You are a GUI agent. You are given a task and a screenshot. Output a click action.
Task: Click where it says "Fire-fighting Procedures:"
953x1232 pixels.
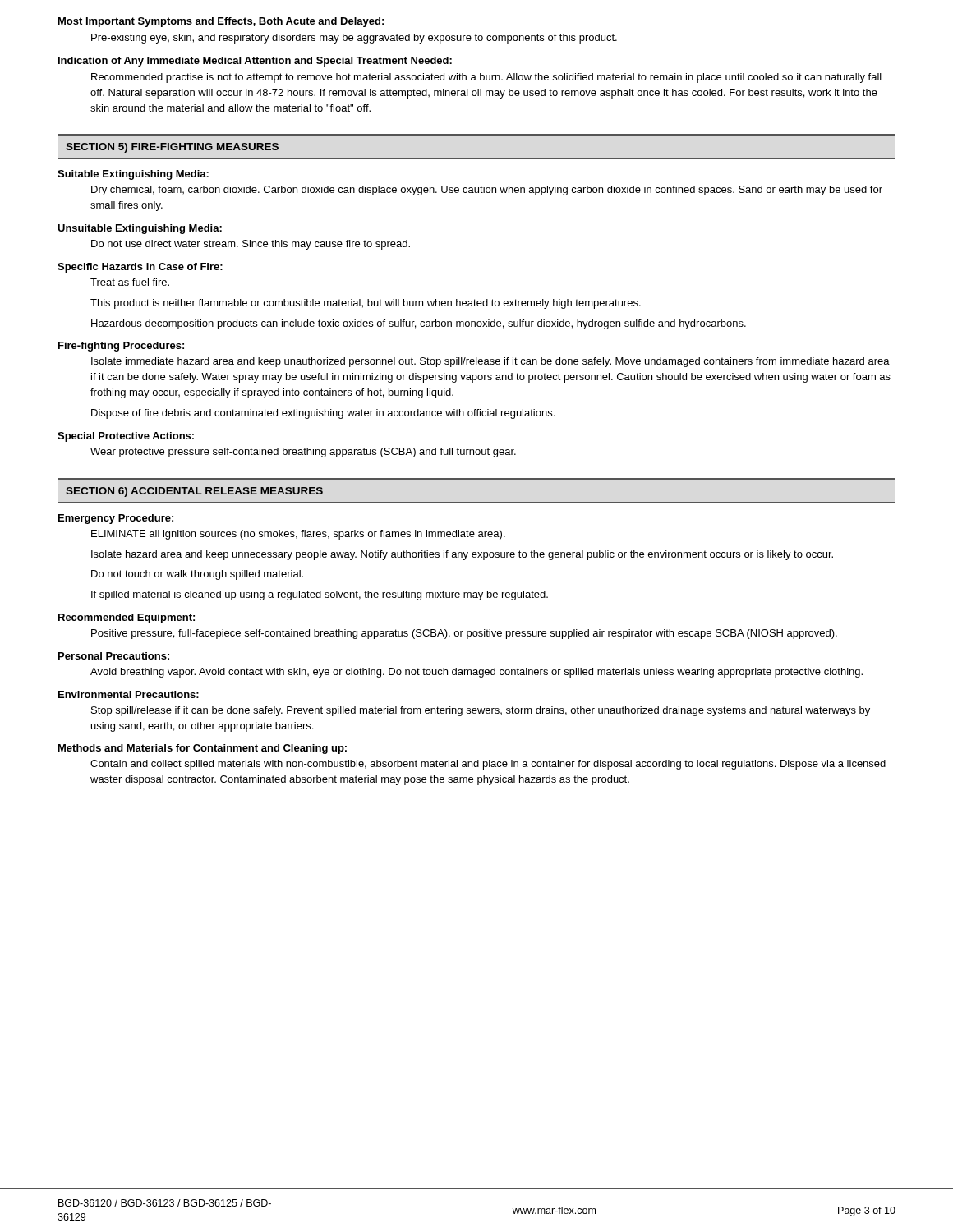[x=121, y=346]
